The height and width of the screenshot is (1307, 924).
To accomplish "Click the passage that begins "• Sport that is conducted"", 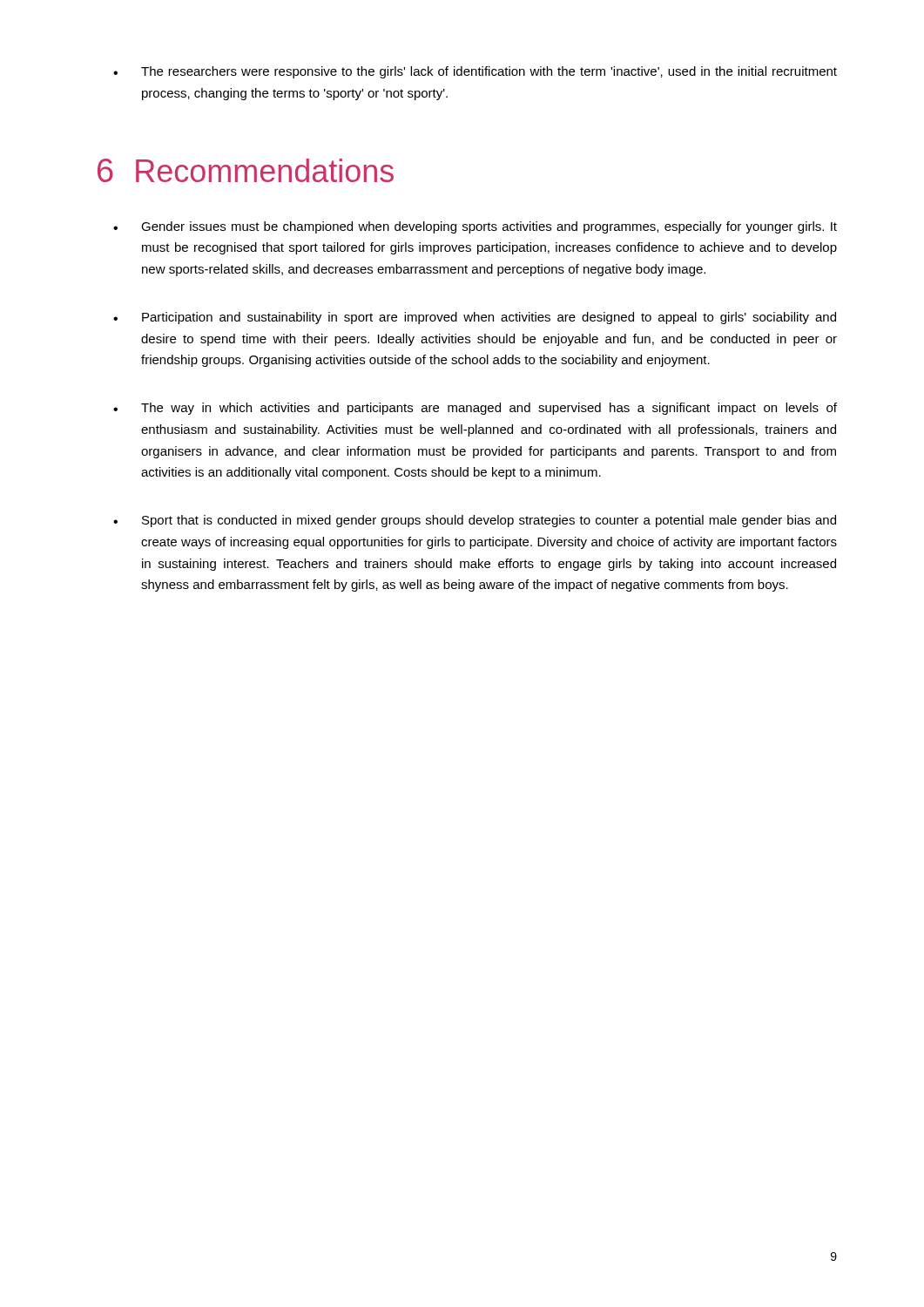I will (475, 553).
